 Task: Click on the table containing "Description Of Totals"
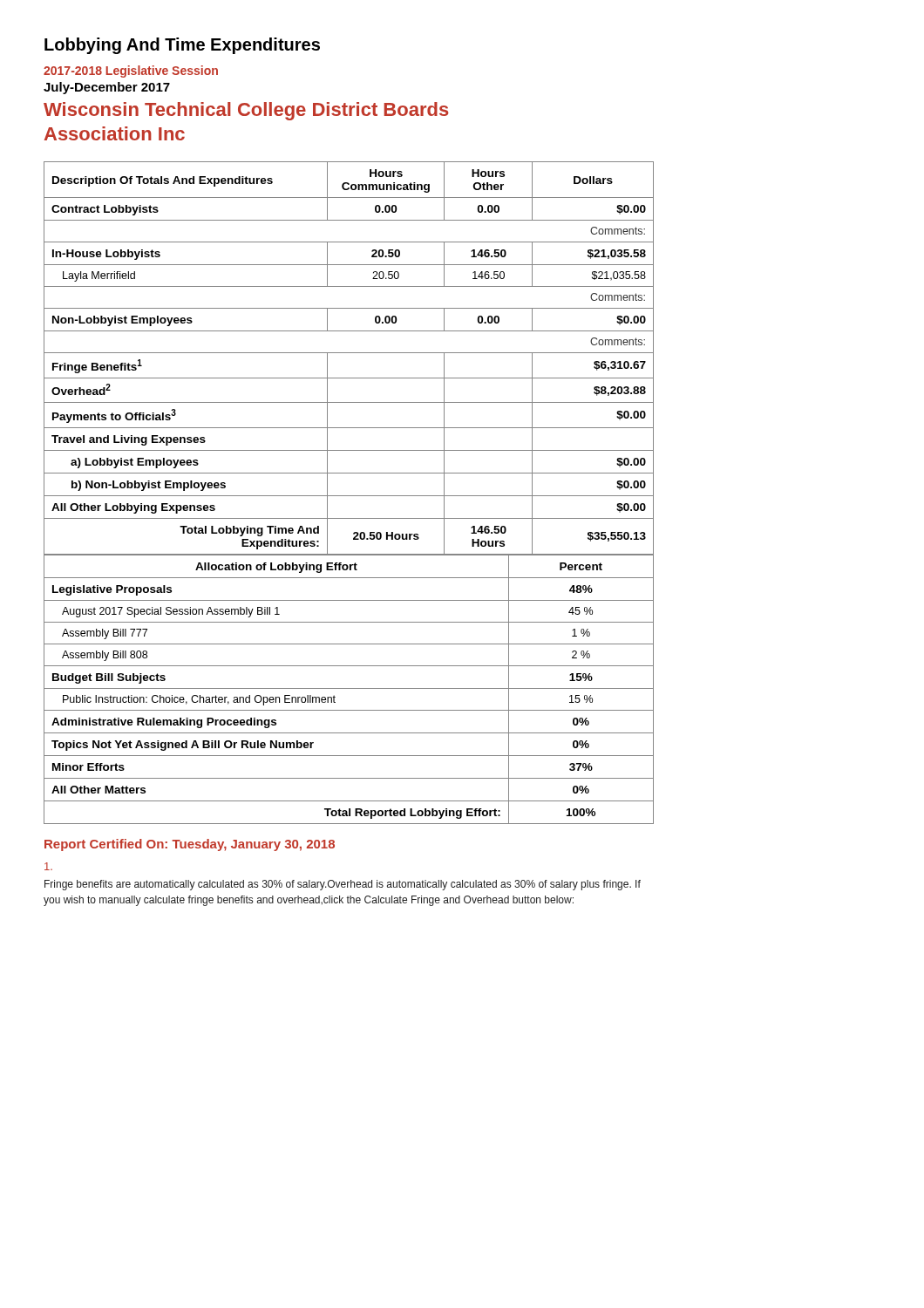[x=462, y=358]
